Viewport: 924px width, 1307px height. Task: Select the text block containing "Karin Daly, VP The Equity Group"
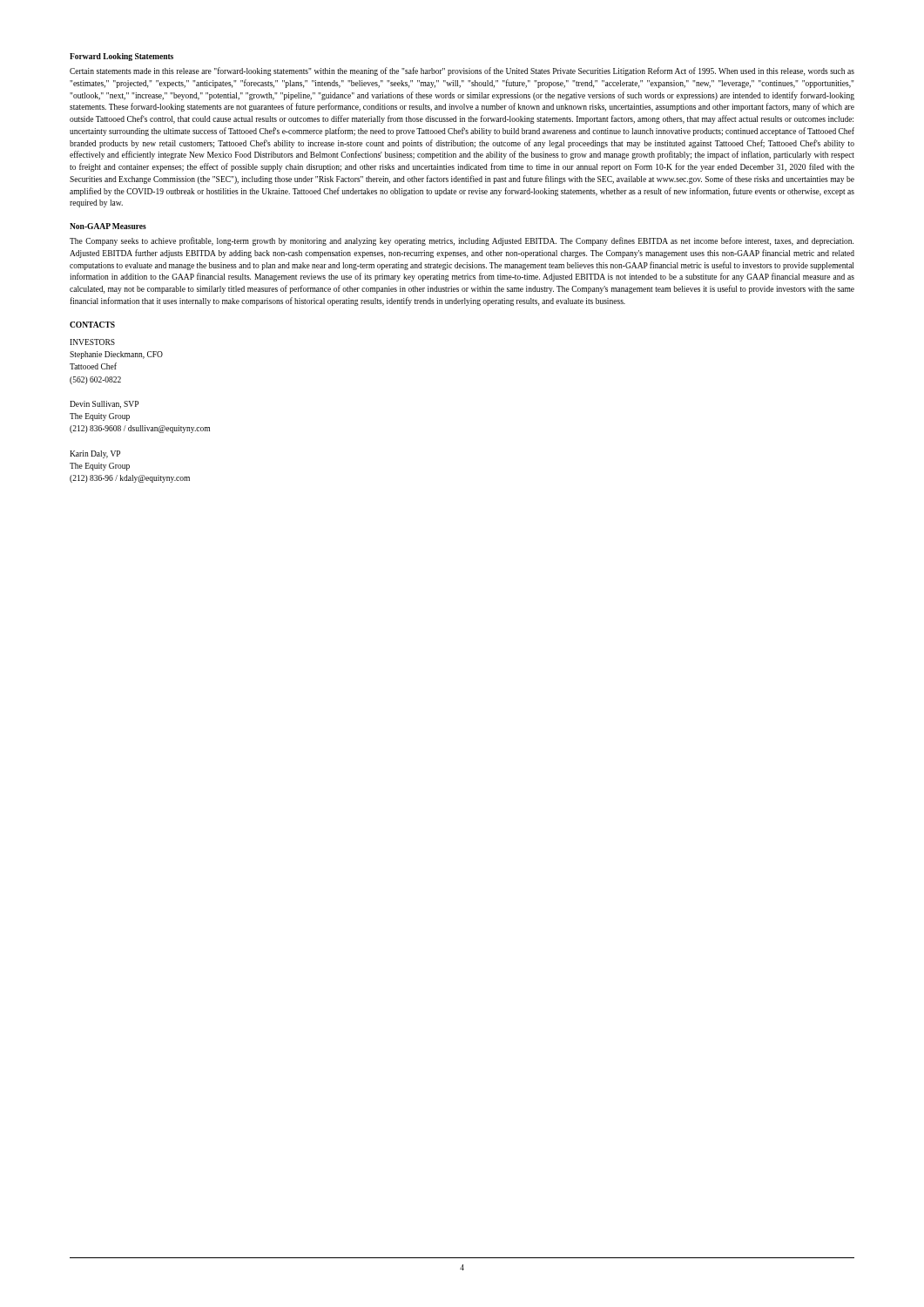tap(130, 466)
